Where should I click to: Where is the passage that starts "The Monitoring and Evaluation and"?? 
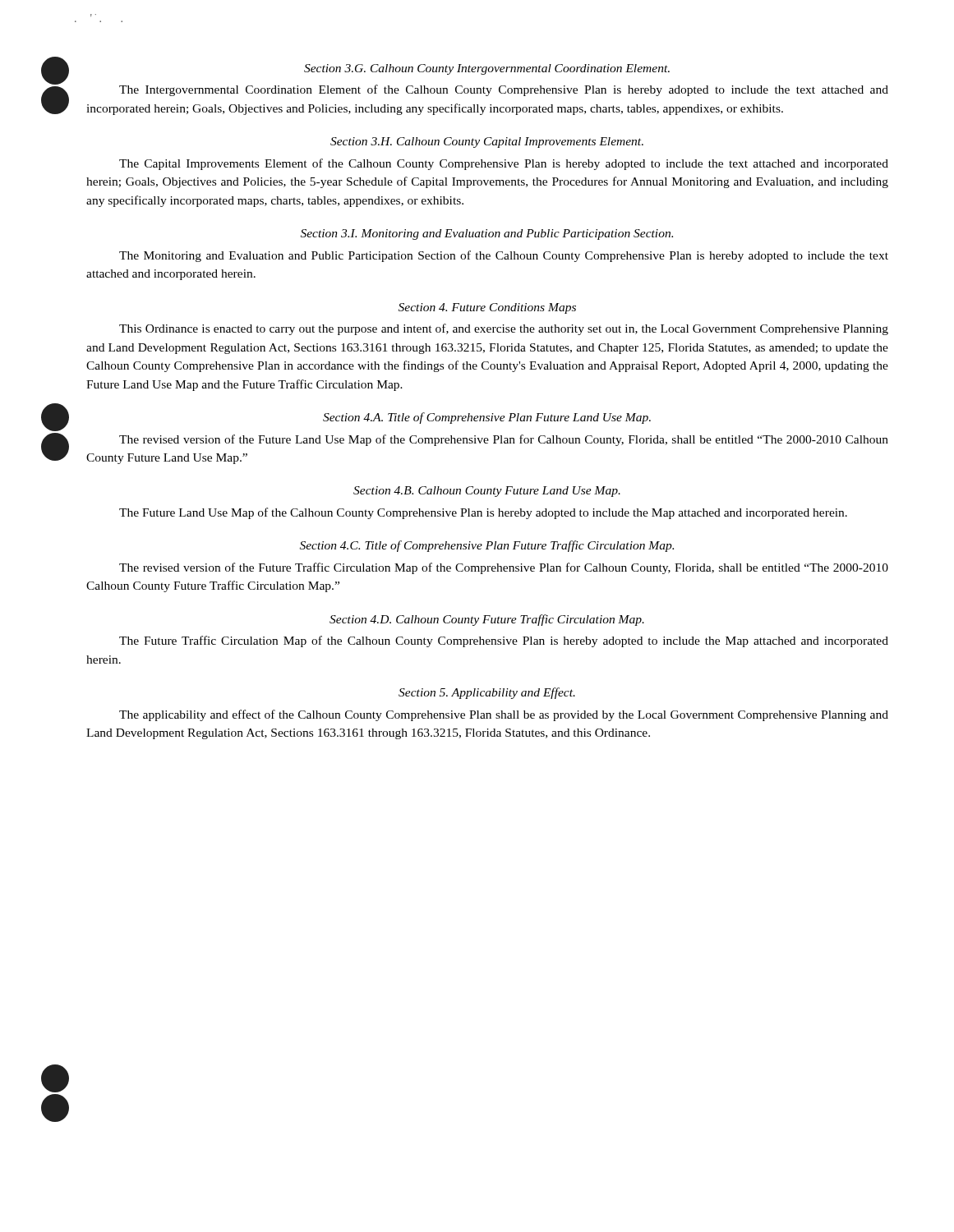point(487,264)
